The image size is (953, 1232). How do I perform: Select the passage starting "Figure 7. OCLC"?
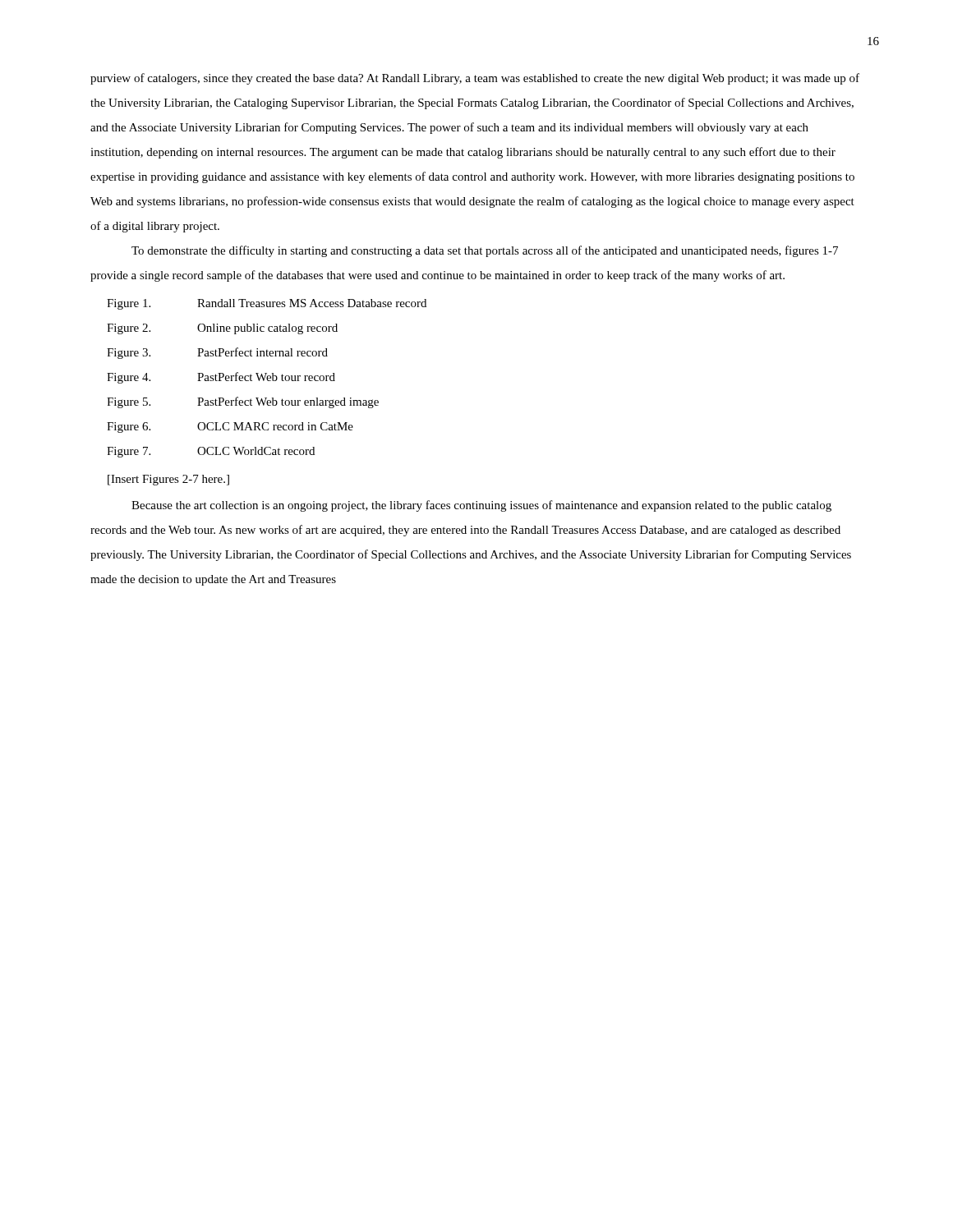211,452
